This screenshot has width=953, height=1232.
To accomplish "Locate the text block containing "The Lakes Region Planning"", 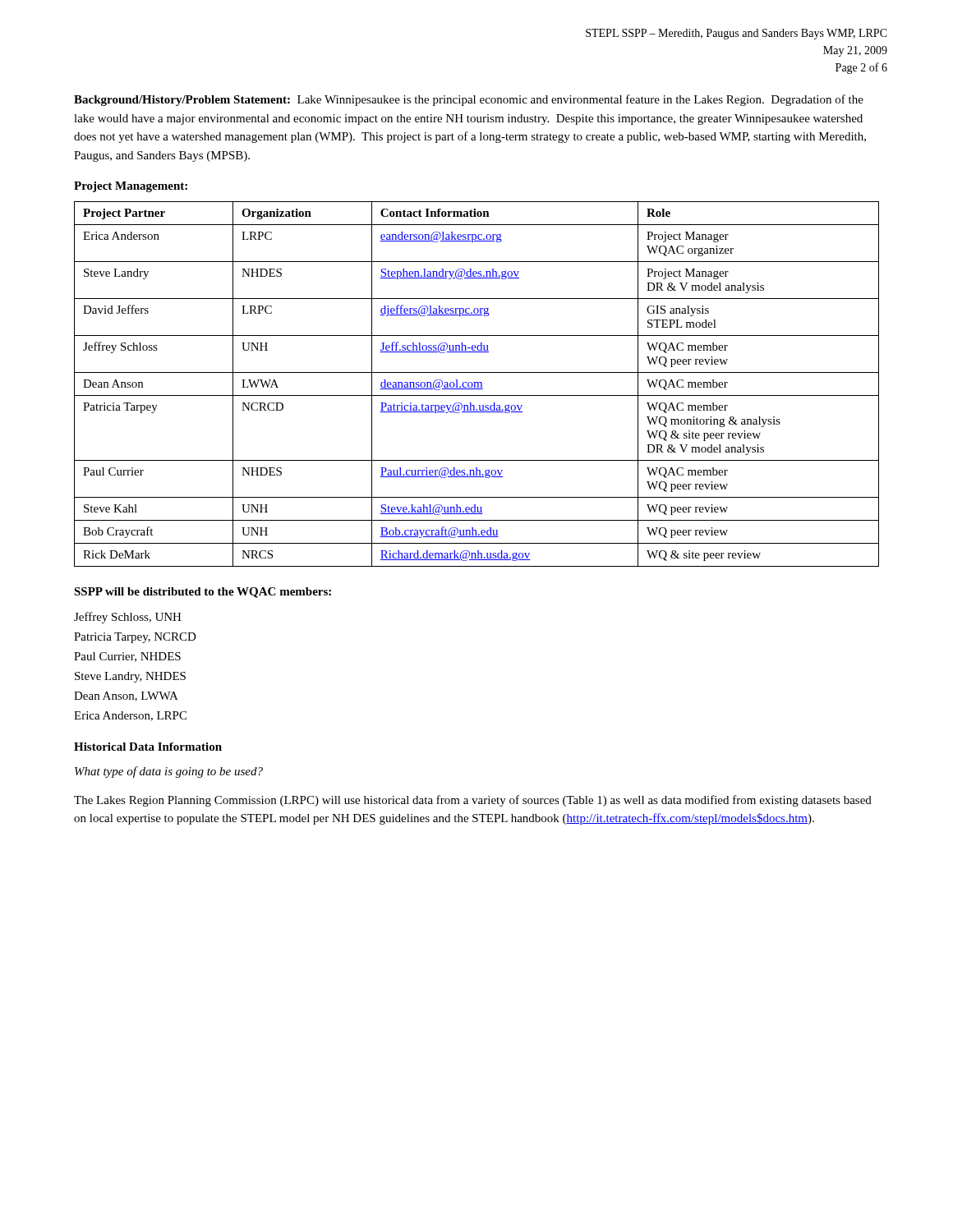I will click(473, 809).
